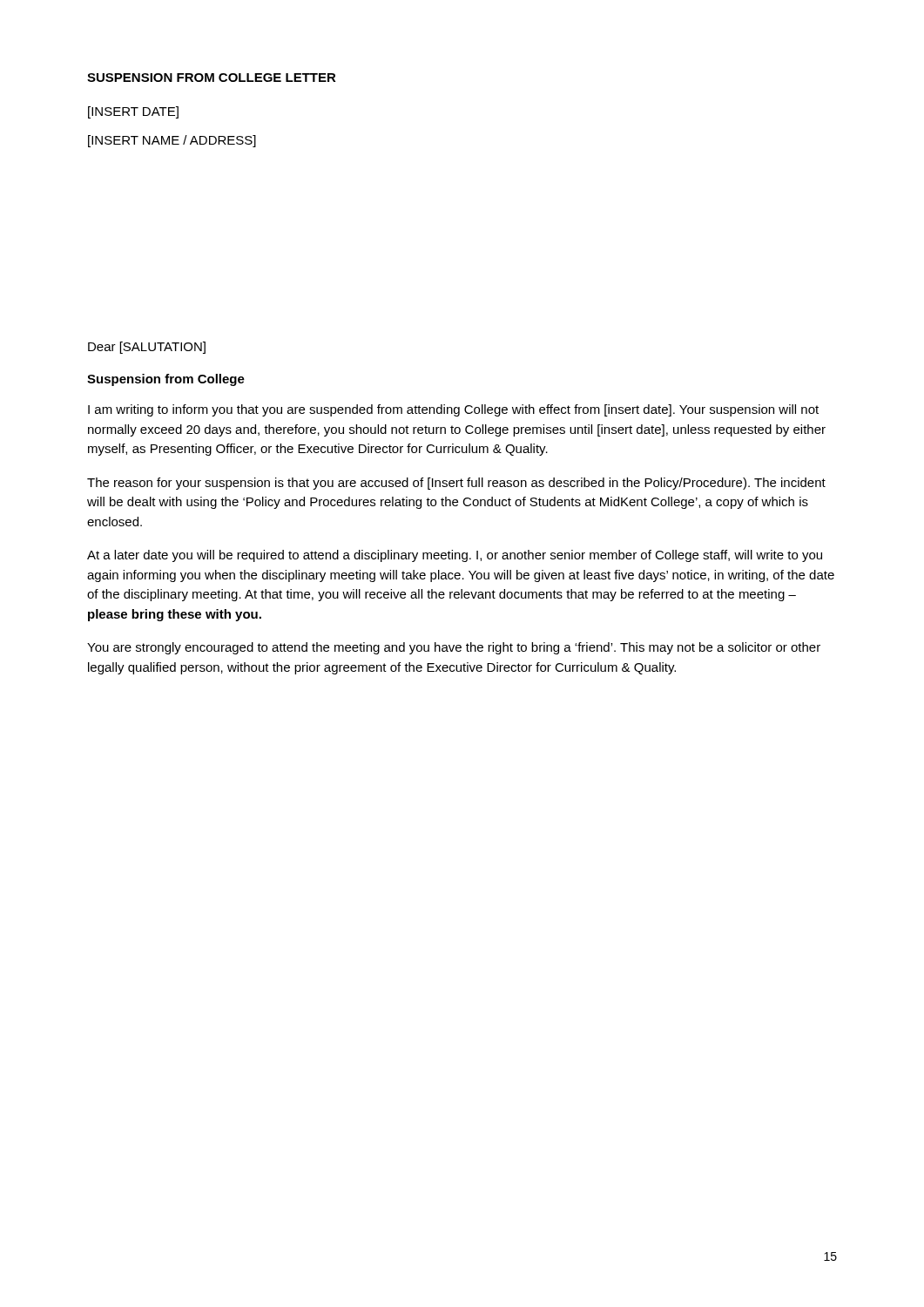Where does it say "Suspension from College"?
This screenshot has width=924, height=1307.
[166, 379]
